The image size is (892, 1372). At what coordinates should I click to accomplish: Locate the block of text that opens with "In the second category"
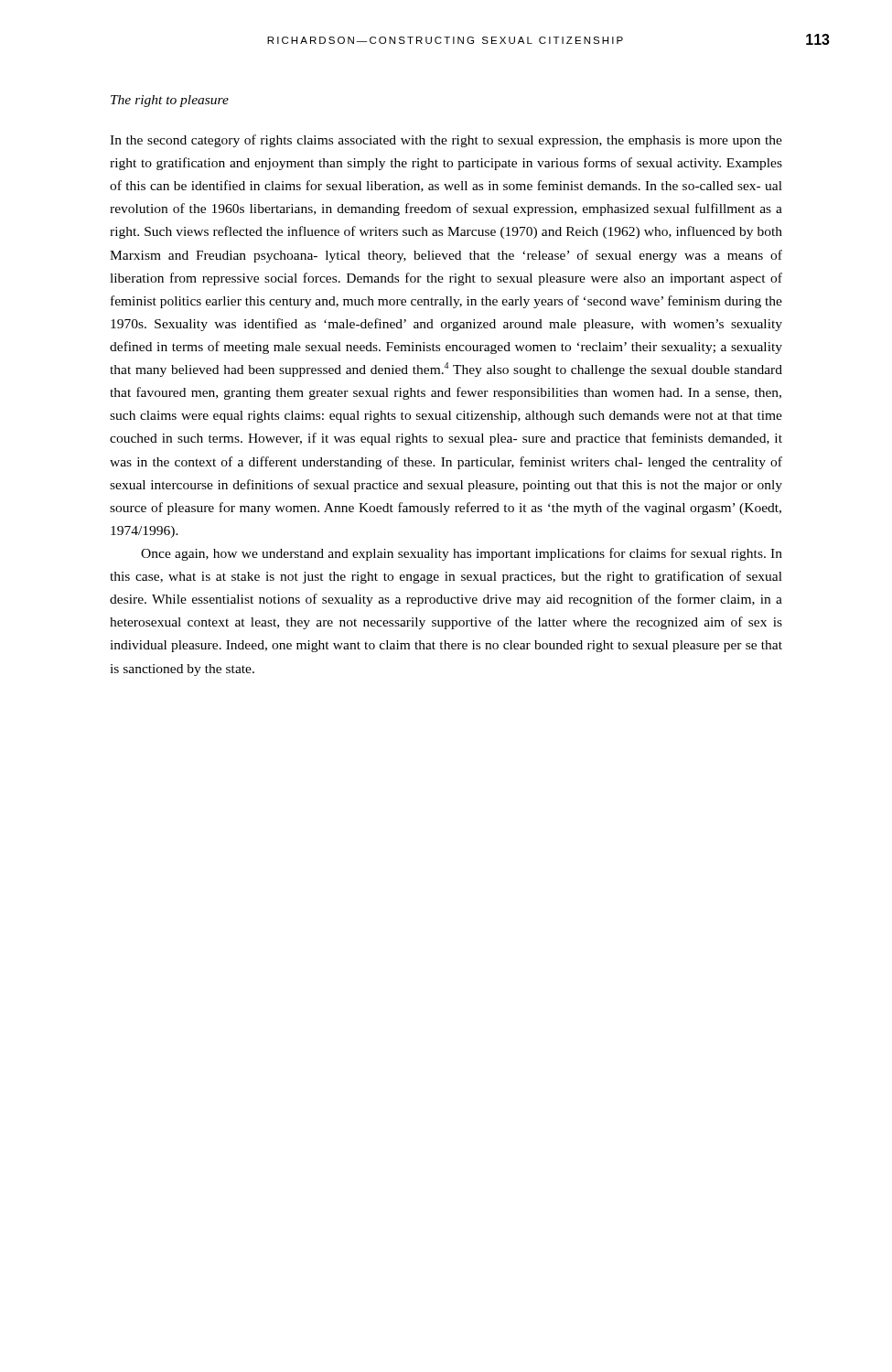[446, 404]
